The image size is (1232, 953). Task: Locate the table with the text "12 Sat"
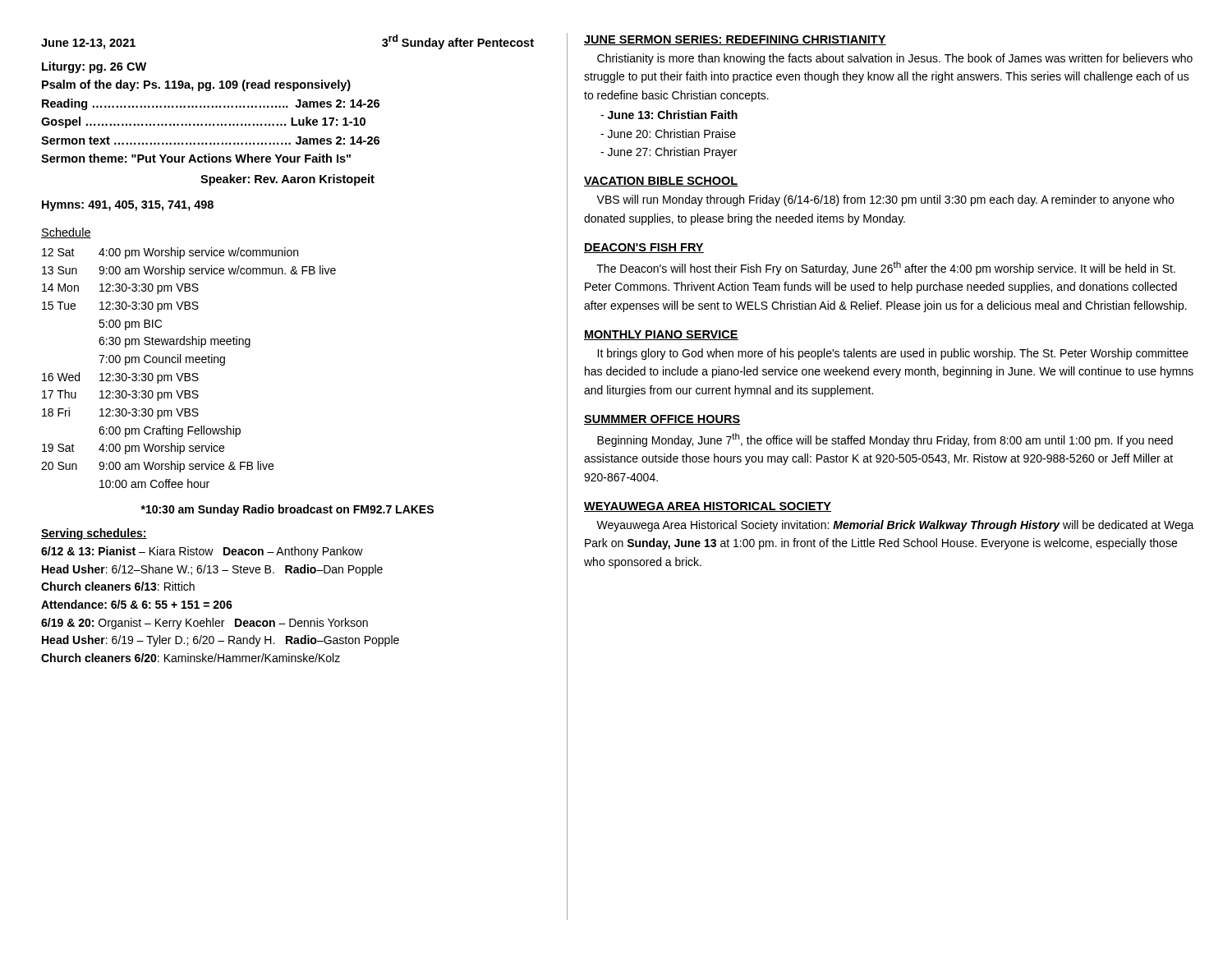(x=287, y=369)
